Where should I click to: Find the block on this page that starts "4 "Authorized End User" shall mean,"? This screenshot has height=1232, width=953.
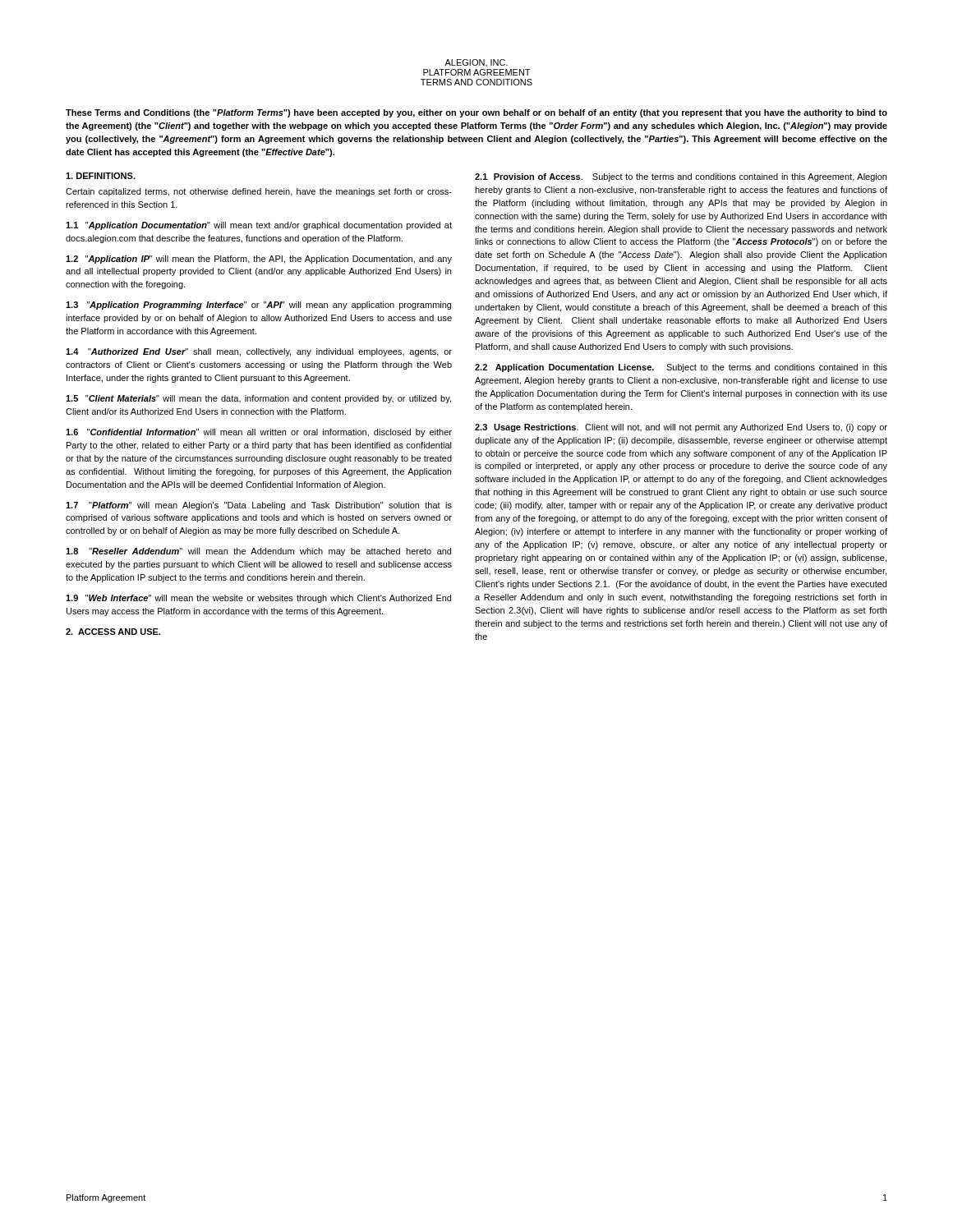pyautogui.click(x=259, y=365)
